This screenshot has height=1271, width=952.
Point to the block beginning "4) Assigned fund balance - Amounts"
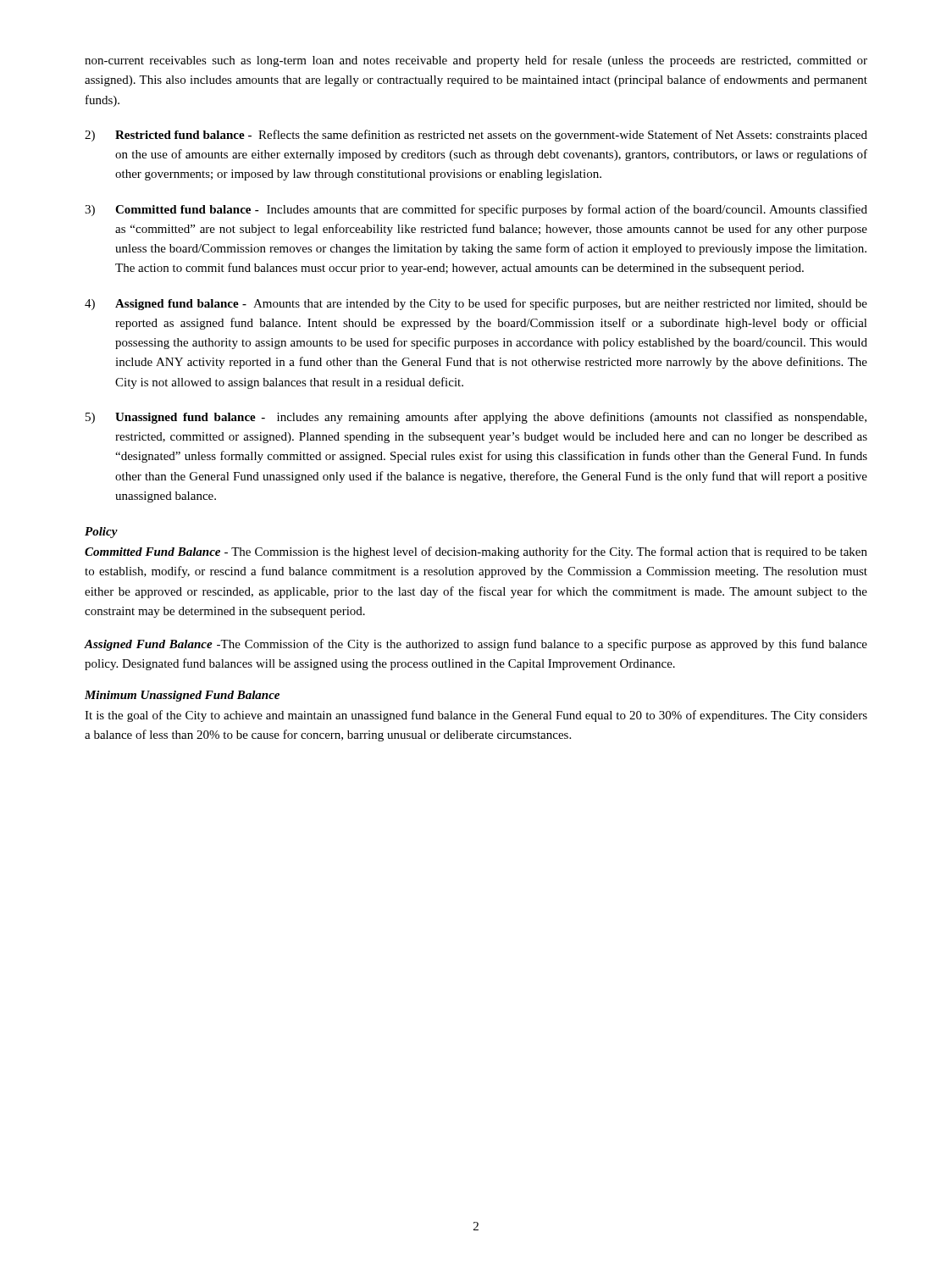(476, 343)
